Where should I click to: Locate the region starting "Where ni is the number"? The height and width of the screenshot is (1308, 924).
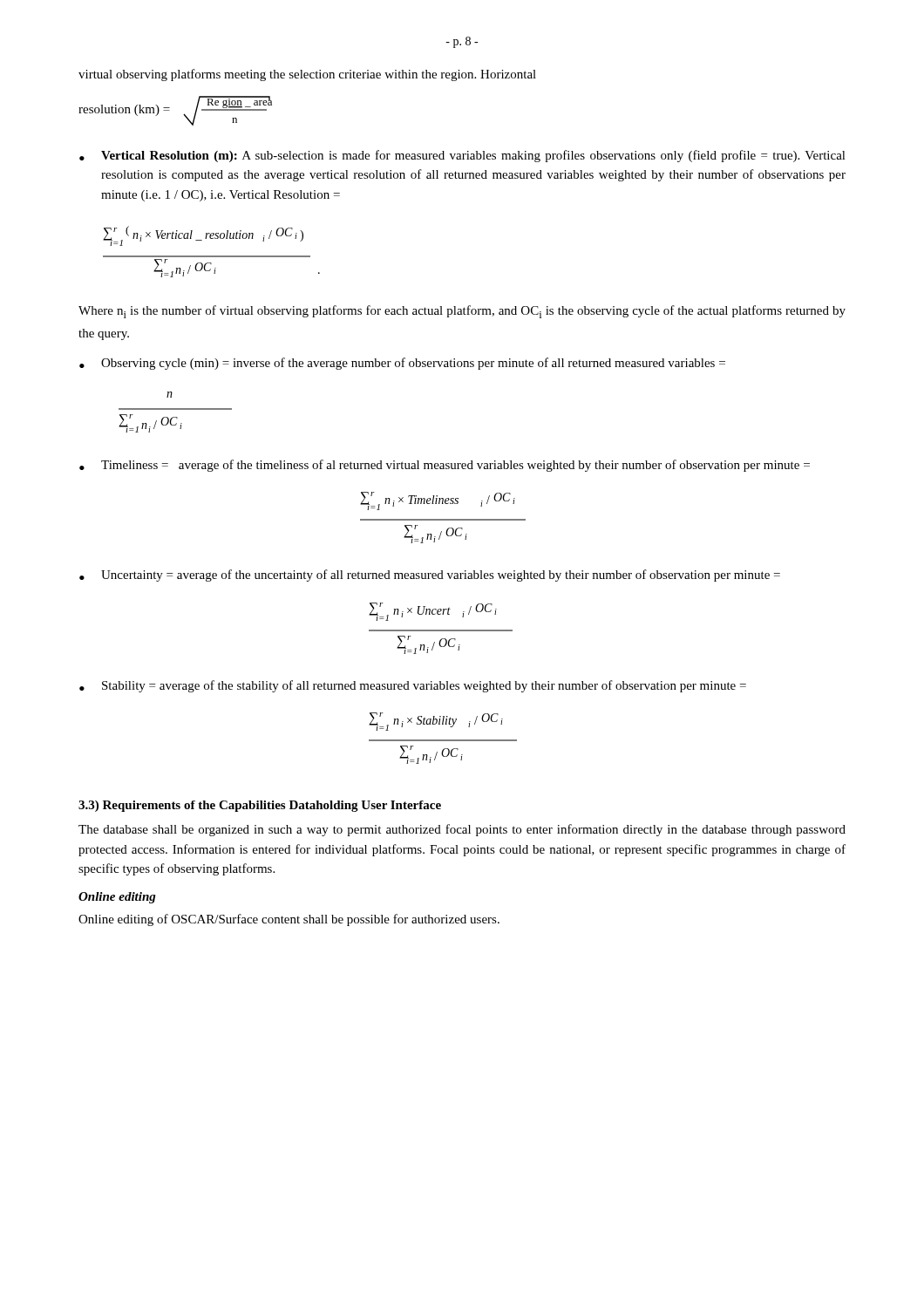coord(462,322)
